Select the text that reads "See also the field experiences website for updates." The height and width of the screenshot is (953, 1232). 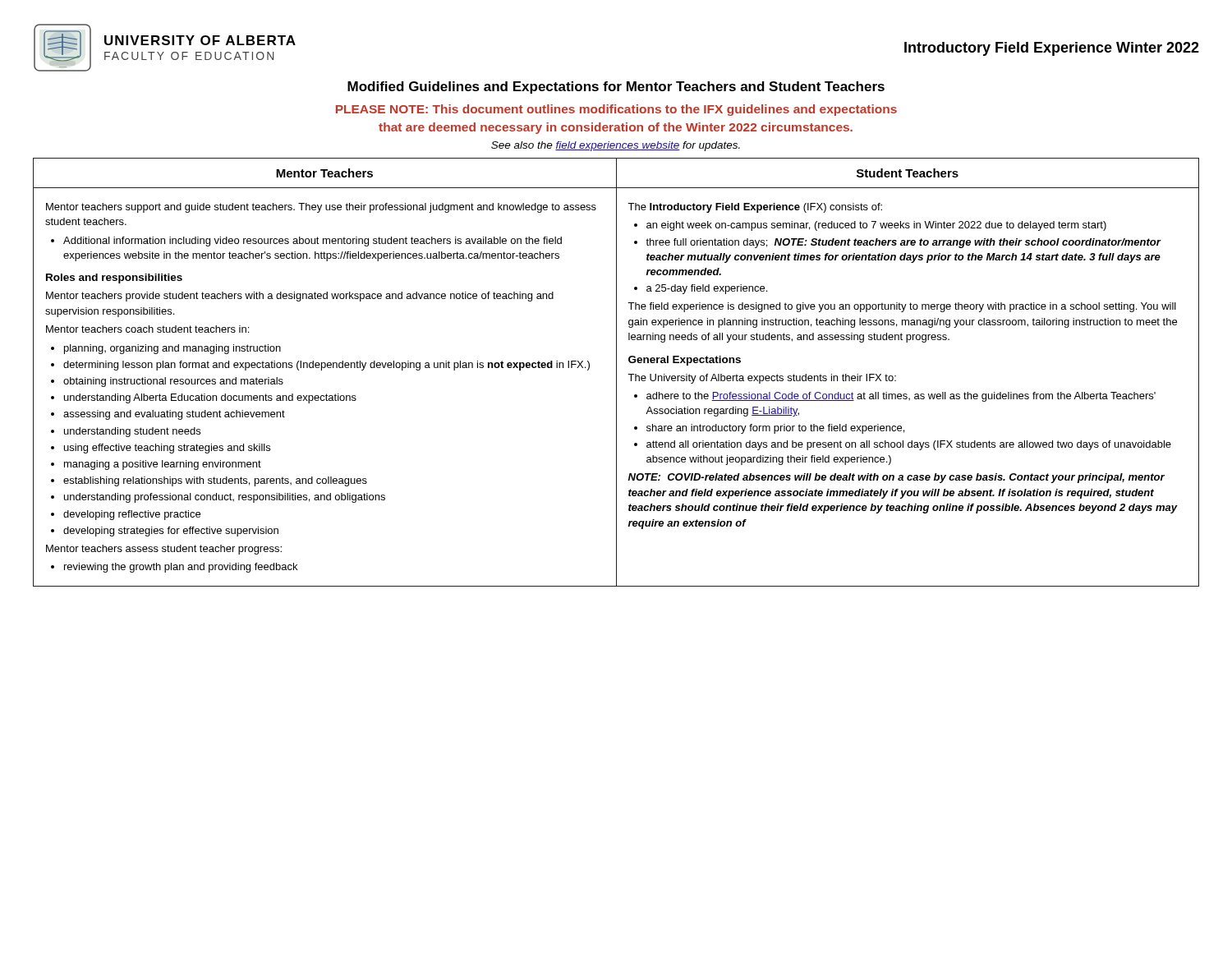[x=616, y=145]
